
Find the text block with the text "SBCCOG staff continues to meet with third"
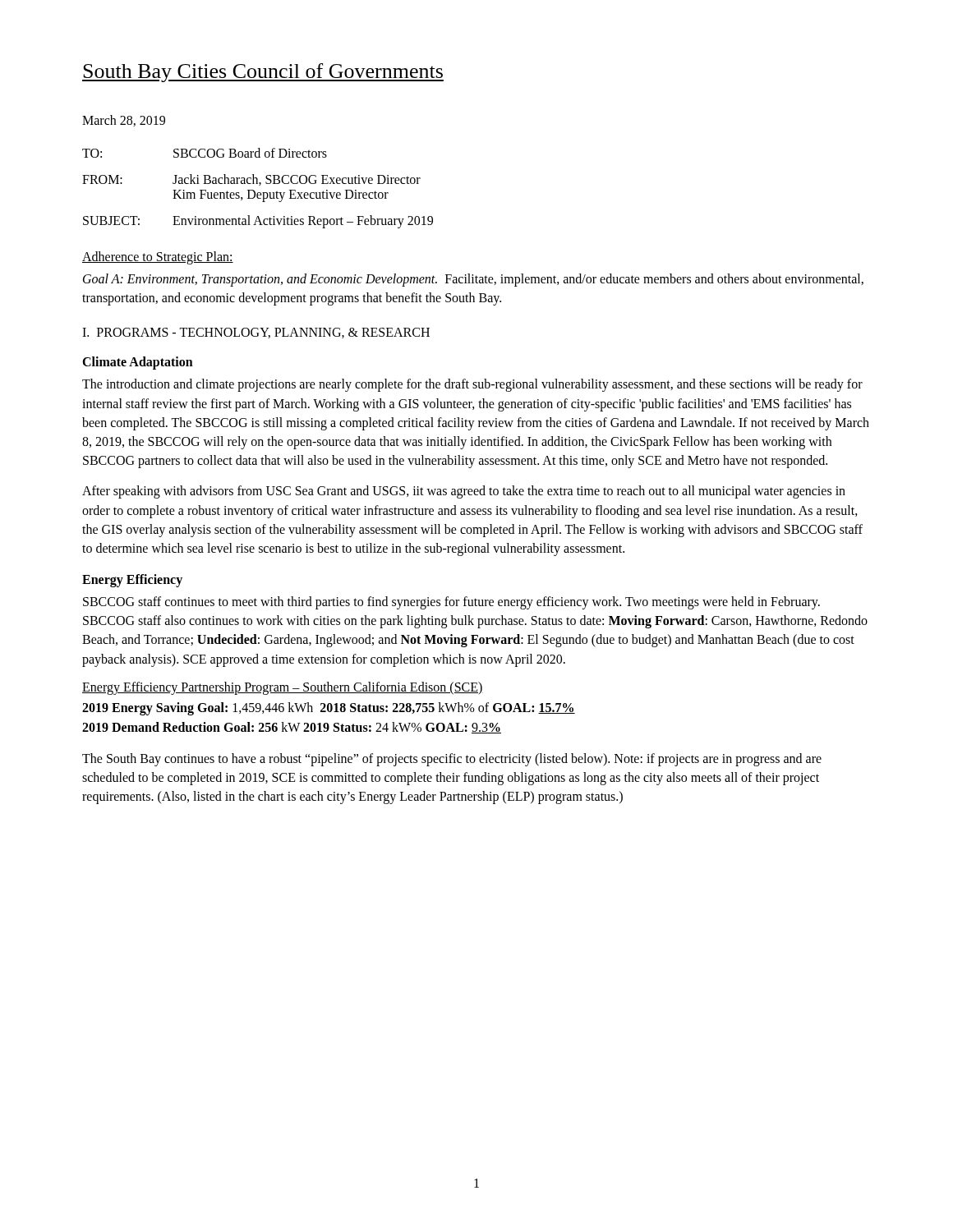click(x=475, y=630)
